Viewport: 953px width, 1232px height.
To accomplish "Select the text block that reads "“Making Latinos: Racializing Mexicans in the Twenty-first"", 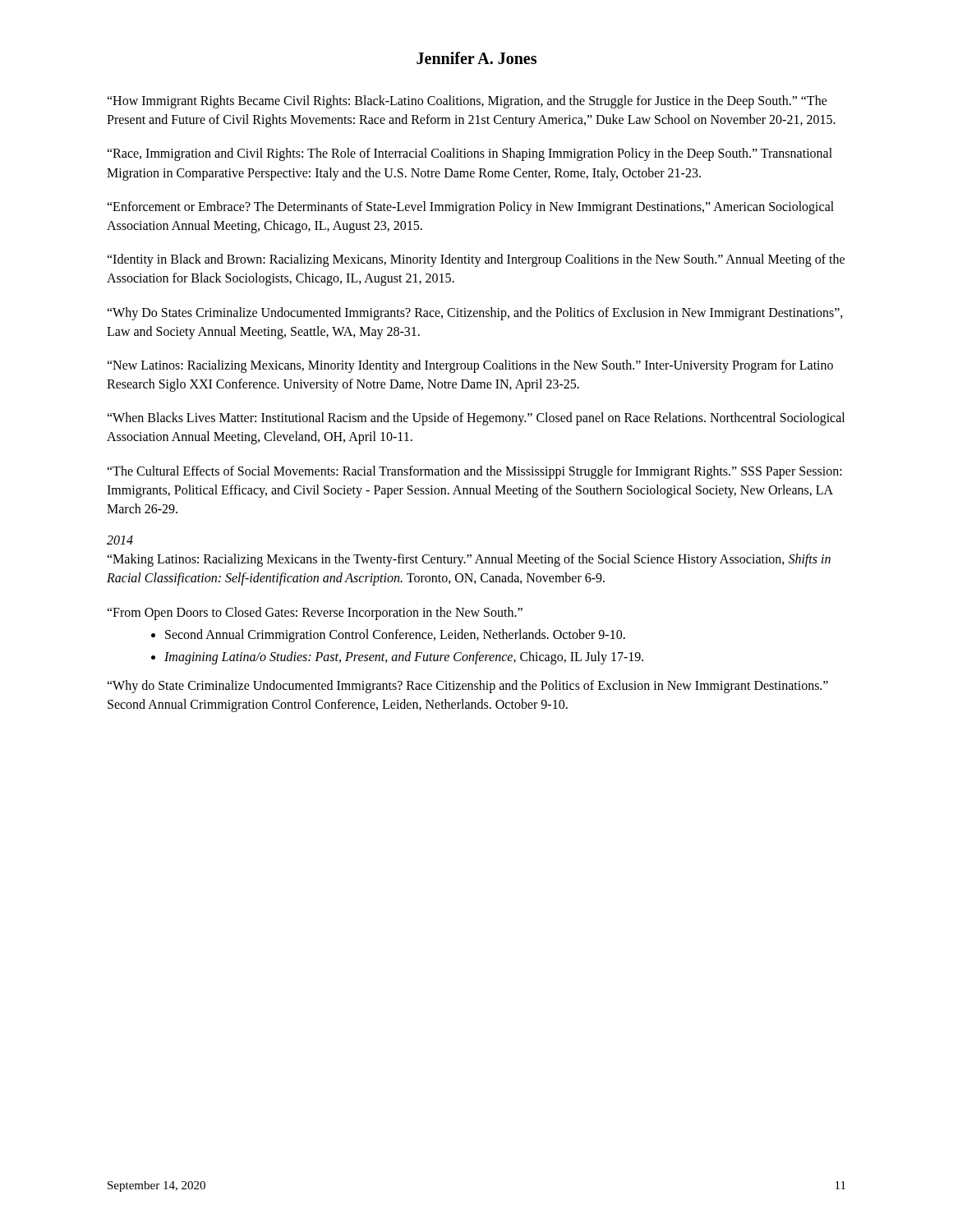I will [x=469, y=569].
